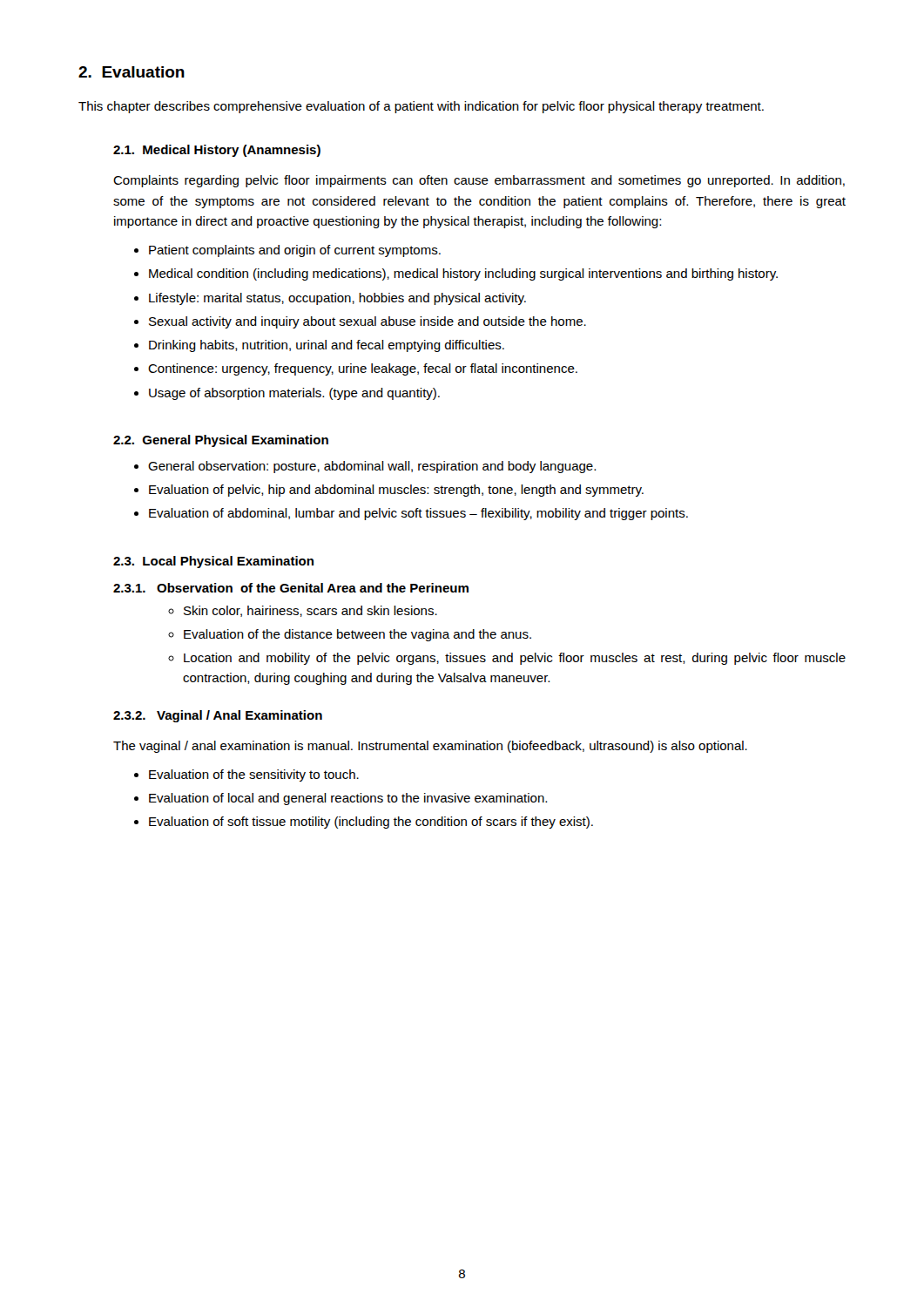
Task: Click the passage that begins "Evaluation of soft tissue"
Action: coord(371,821)
